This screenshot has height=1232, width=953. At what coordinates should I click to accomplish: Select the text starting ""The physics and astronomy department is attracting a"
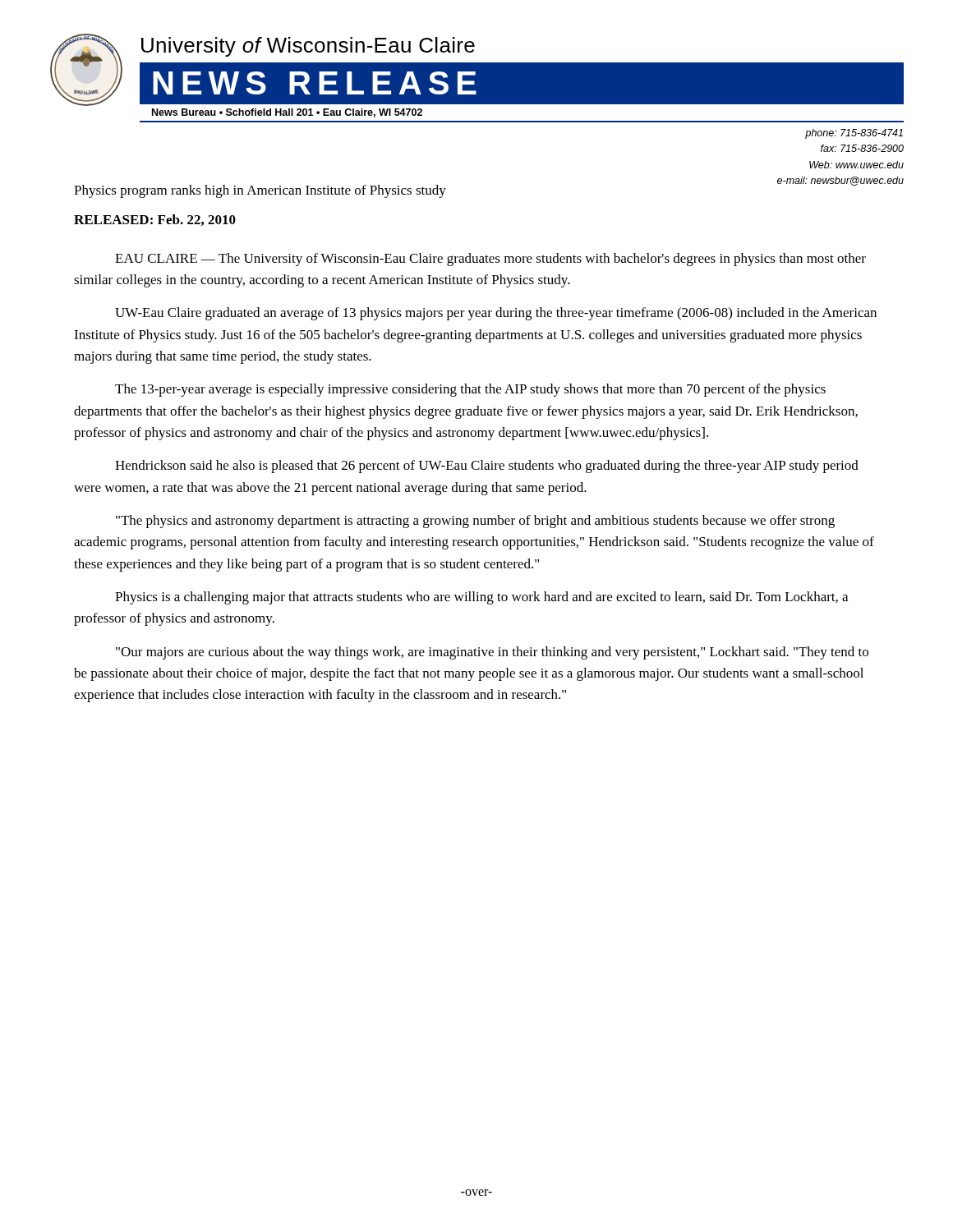(474, 542)
